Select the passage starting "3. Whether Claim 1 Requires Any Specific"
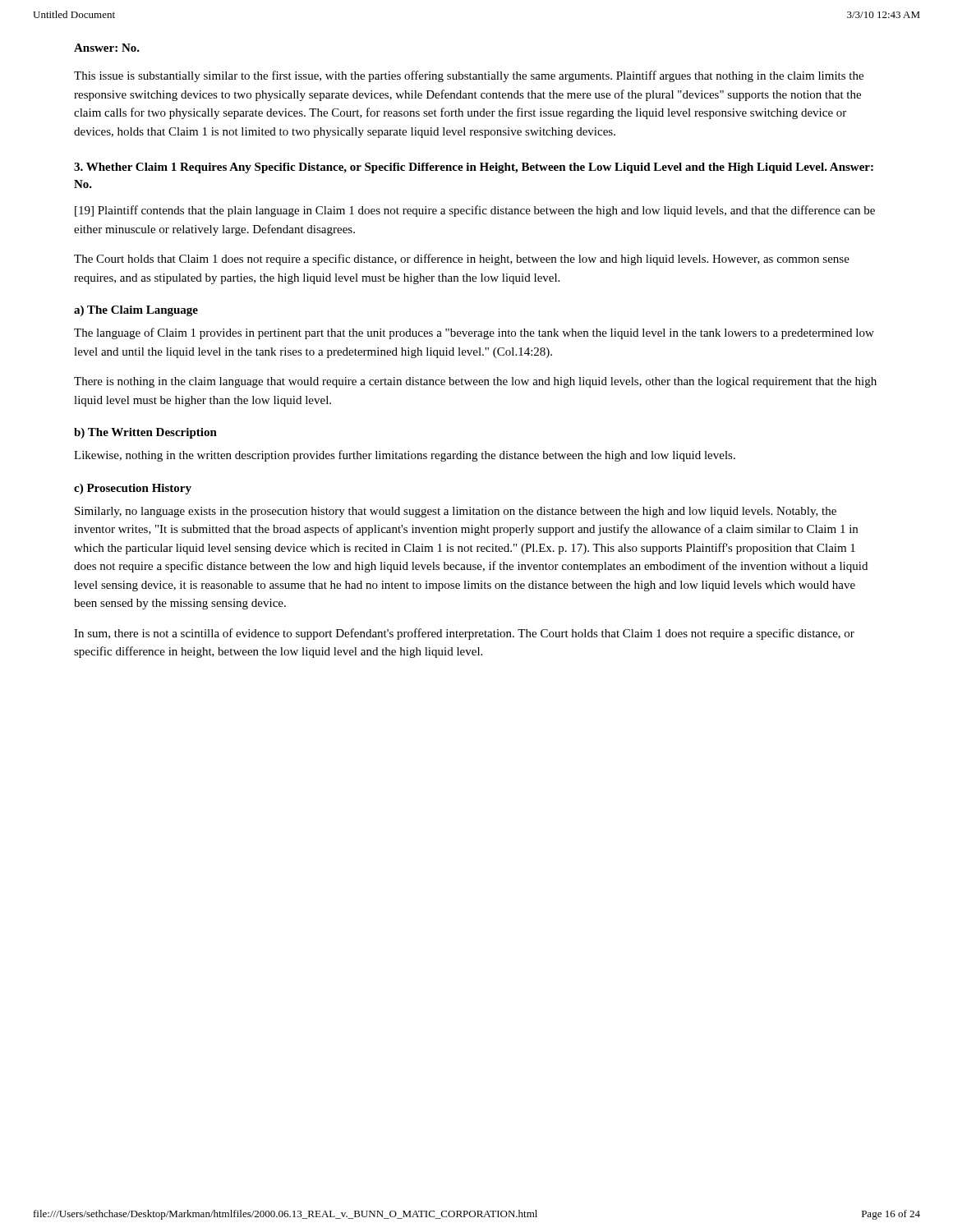The image size is (953, 1232). 474,175
